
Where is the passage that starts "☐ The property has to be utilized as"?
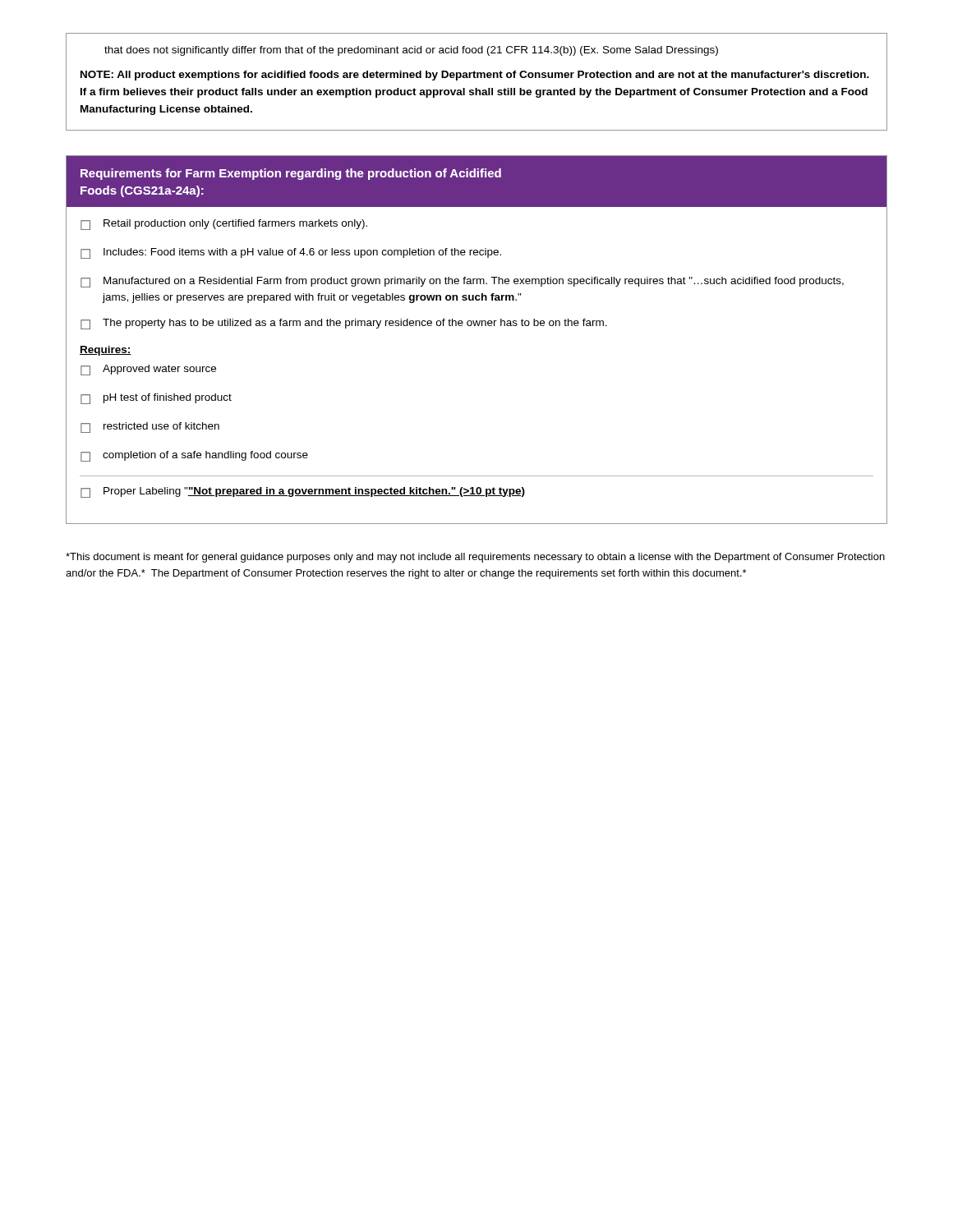pyautogui.click(x=476, y=324)
